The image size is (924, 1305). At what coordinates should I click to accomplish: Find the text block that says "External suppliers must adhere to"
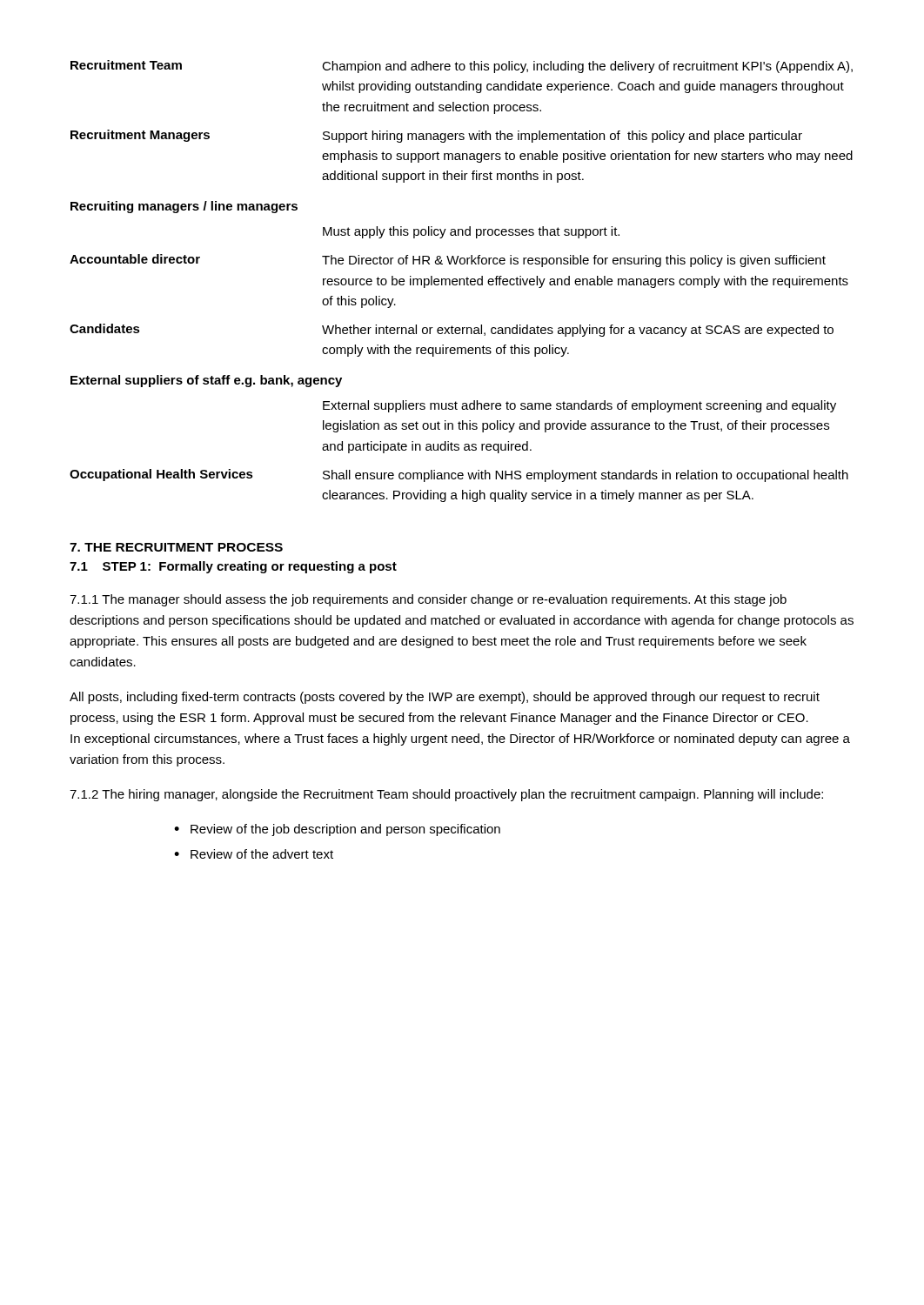pos(462,425)
